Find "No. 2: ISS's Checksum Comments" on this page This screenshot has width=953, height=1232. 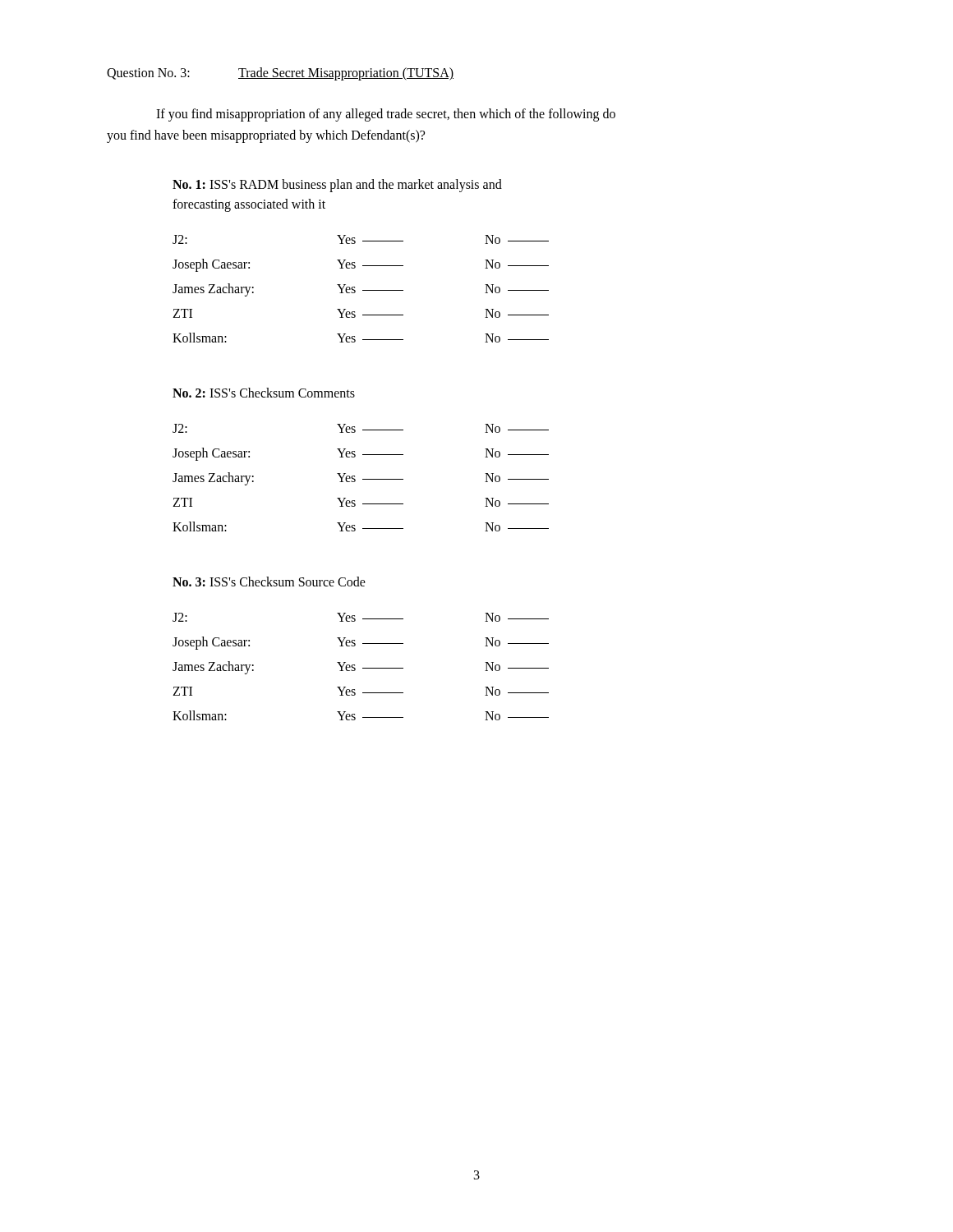tap(264, 393)
